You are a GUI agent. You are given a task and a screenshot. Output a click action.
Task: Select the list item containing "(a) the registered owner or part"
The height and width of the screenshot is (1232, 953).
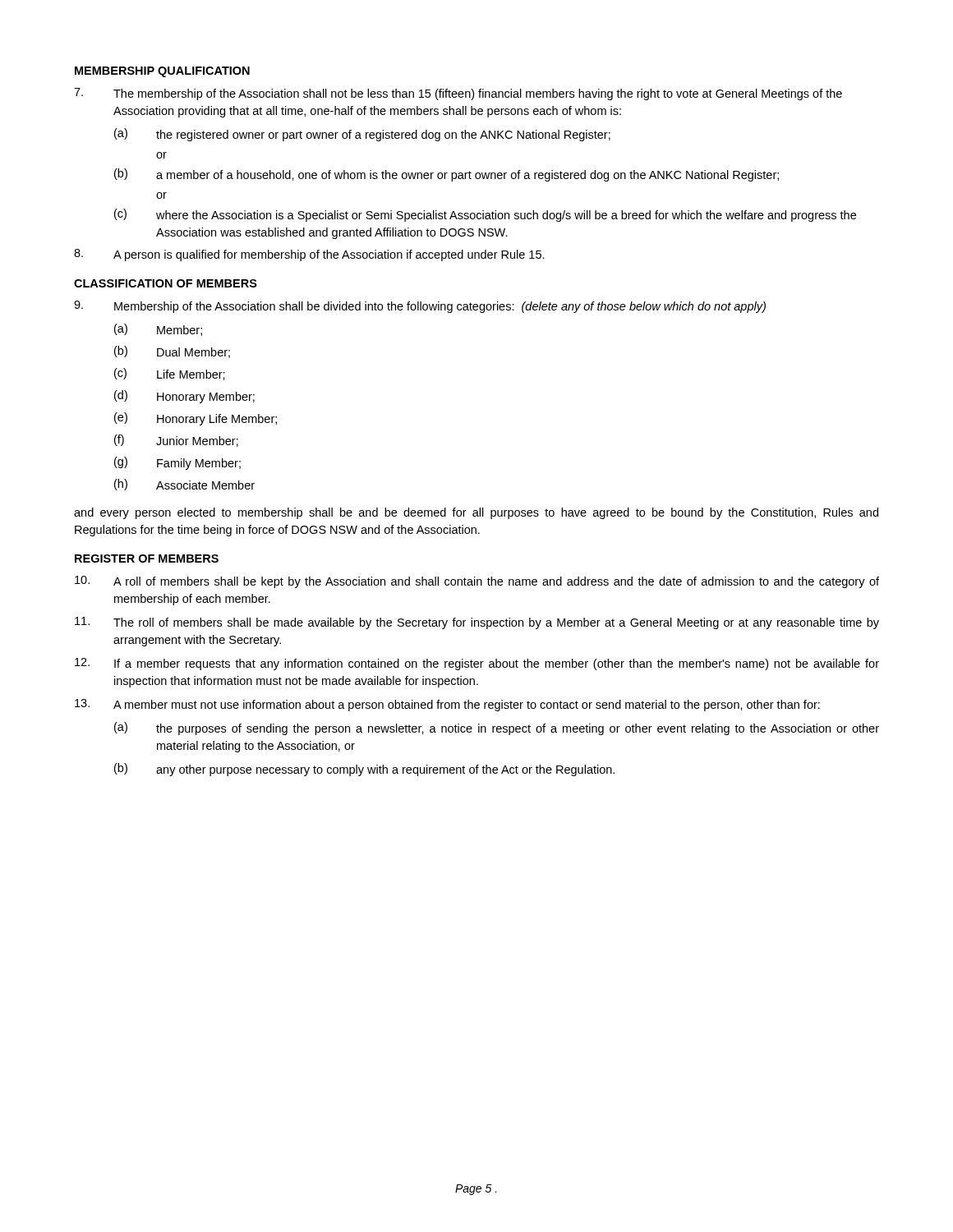tap(496, 135)
